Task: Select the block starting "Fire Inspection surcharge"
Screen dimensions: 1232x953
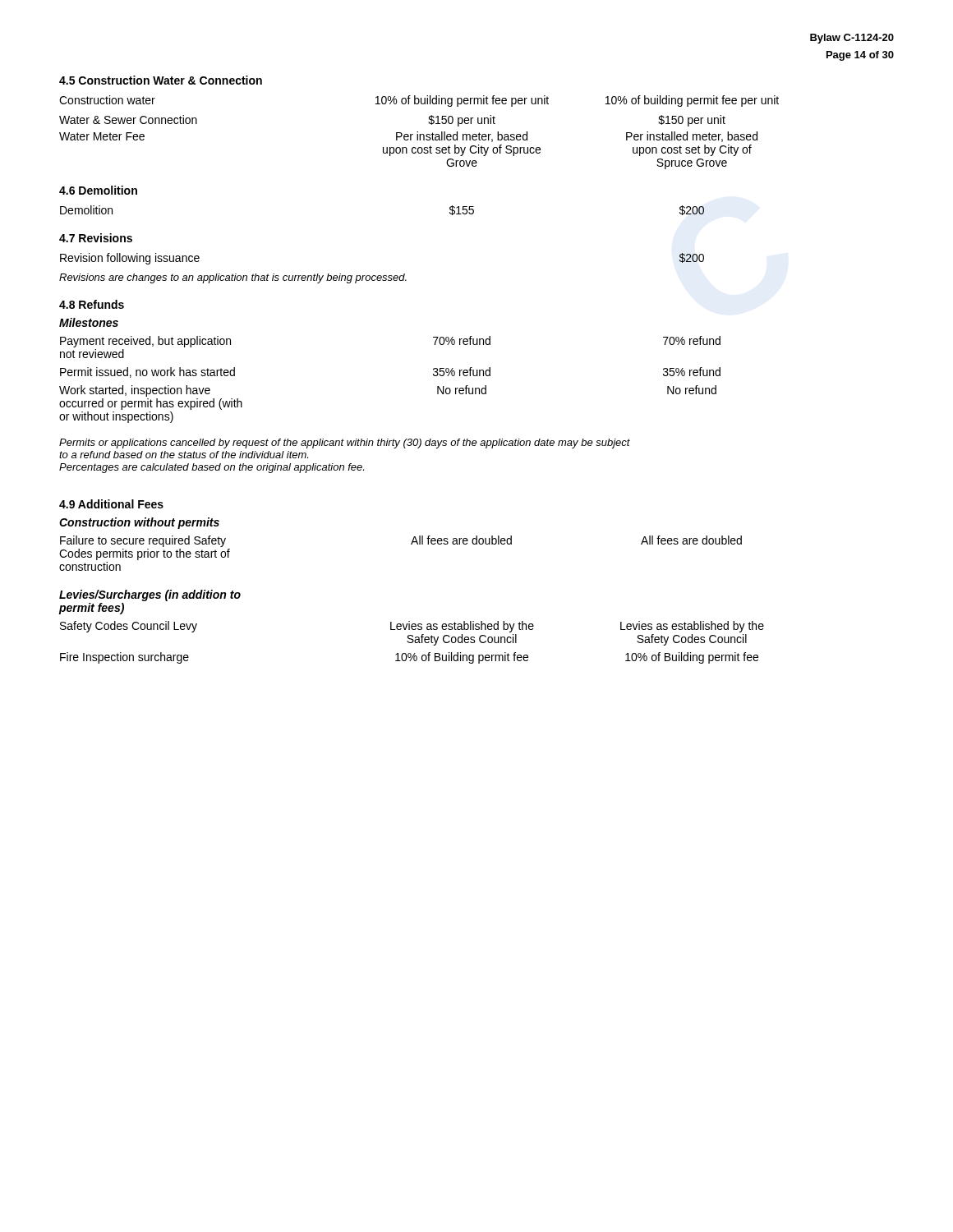Action: (x=433, y=657)
